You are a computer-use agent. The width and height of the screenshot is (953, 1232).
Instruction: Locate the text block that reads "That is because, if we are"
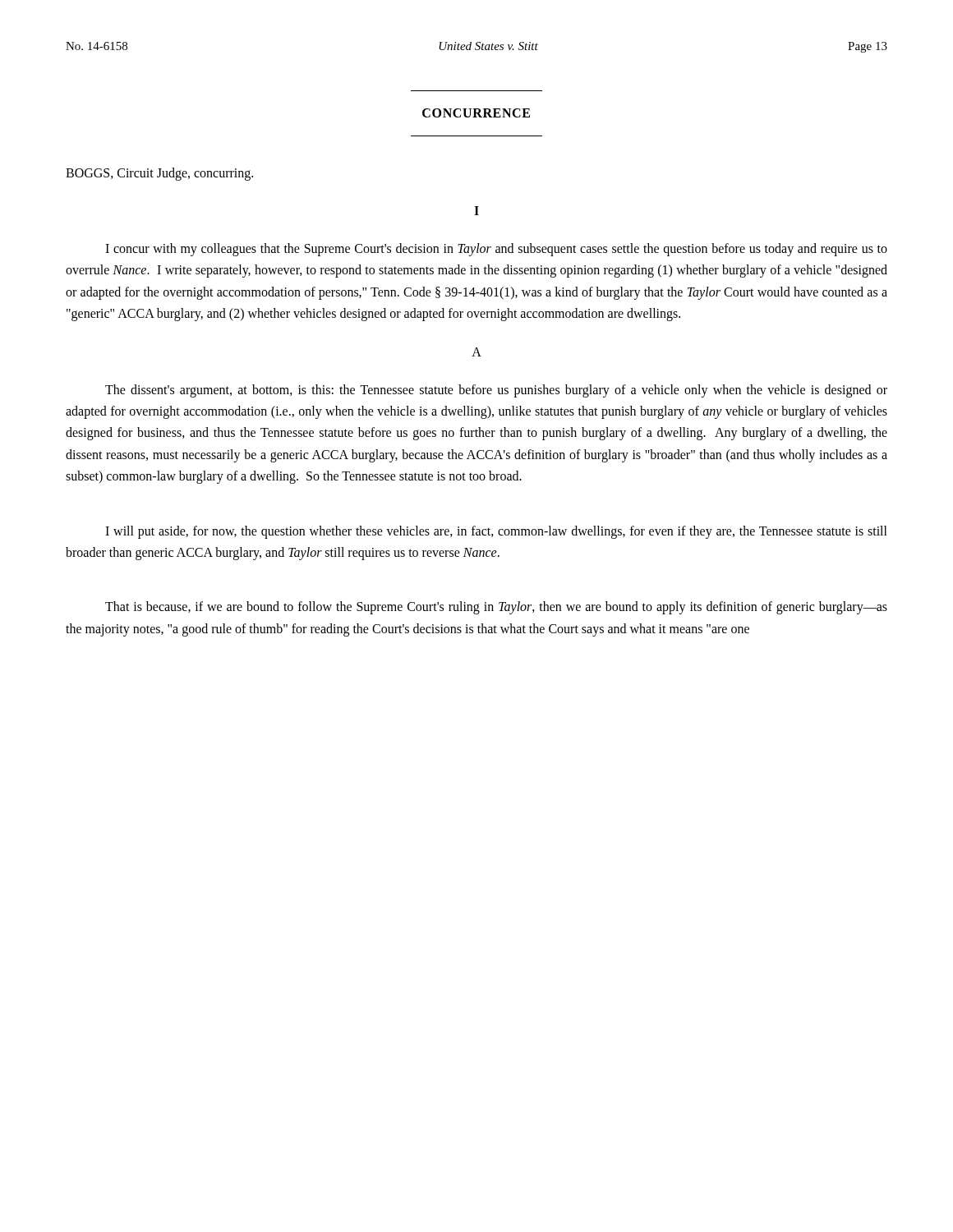coord(476,618)
